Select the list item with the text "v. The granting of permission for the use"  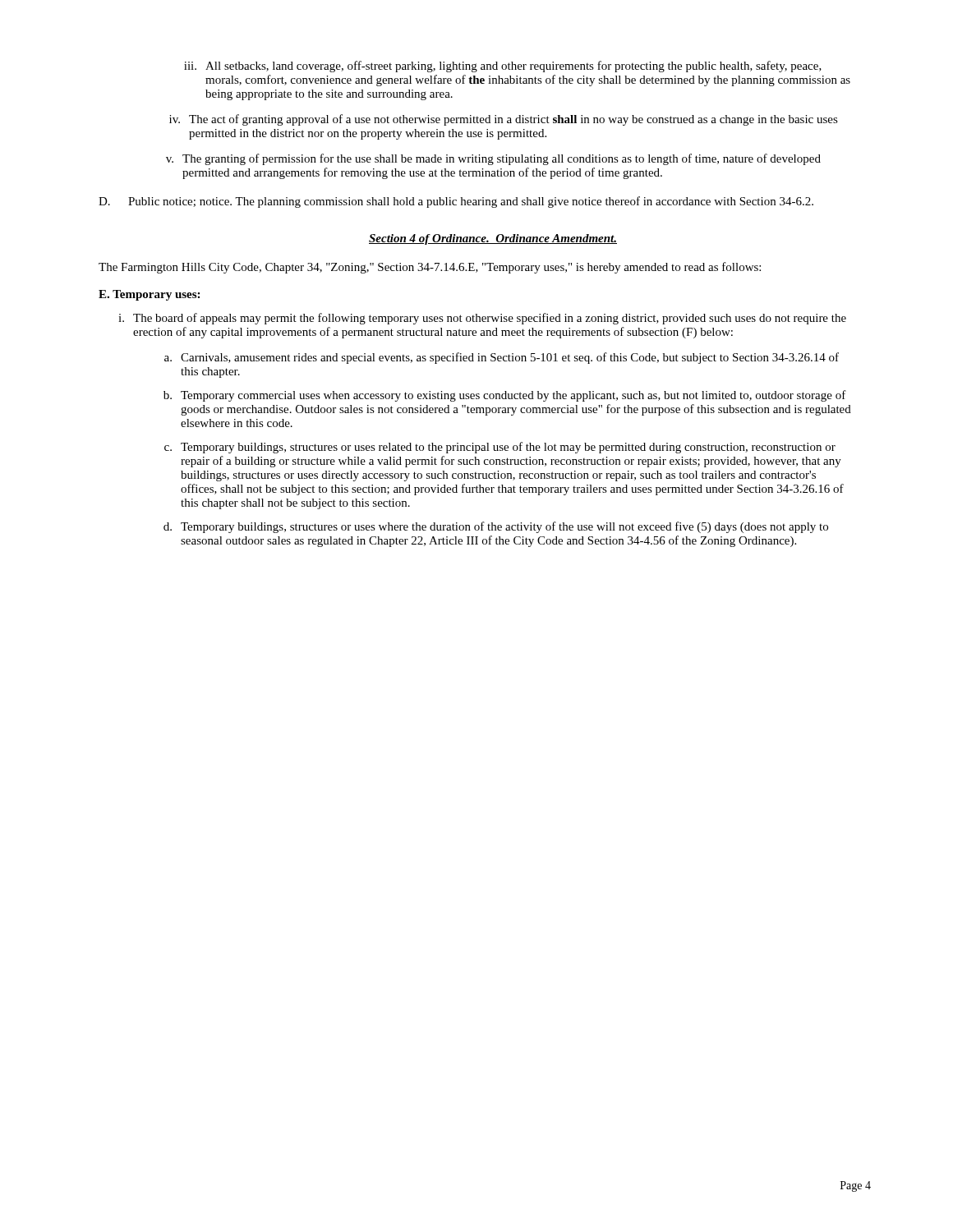pyautogui.click(x=493, y=166)
